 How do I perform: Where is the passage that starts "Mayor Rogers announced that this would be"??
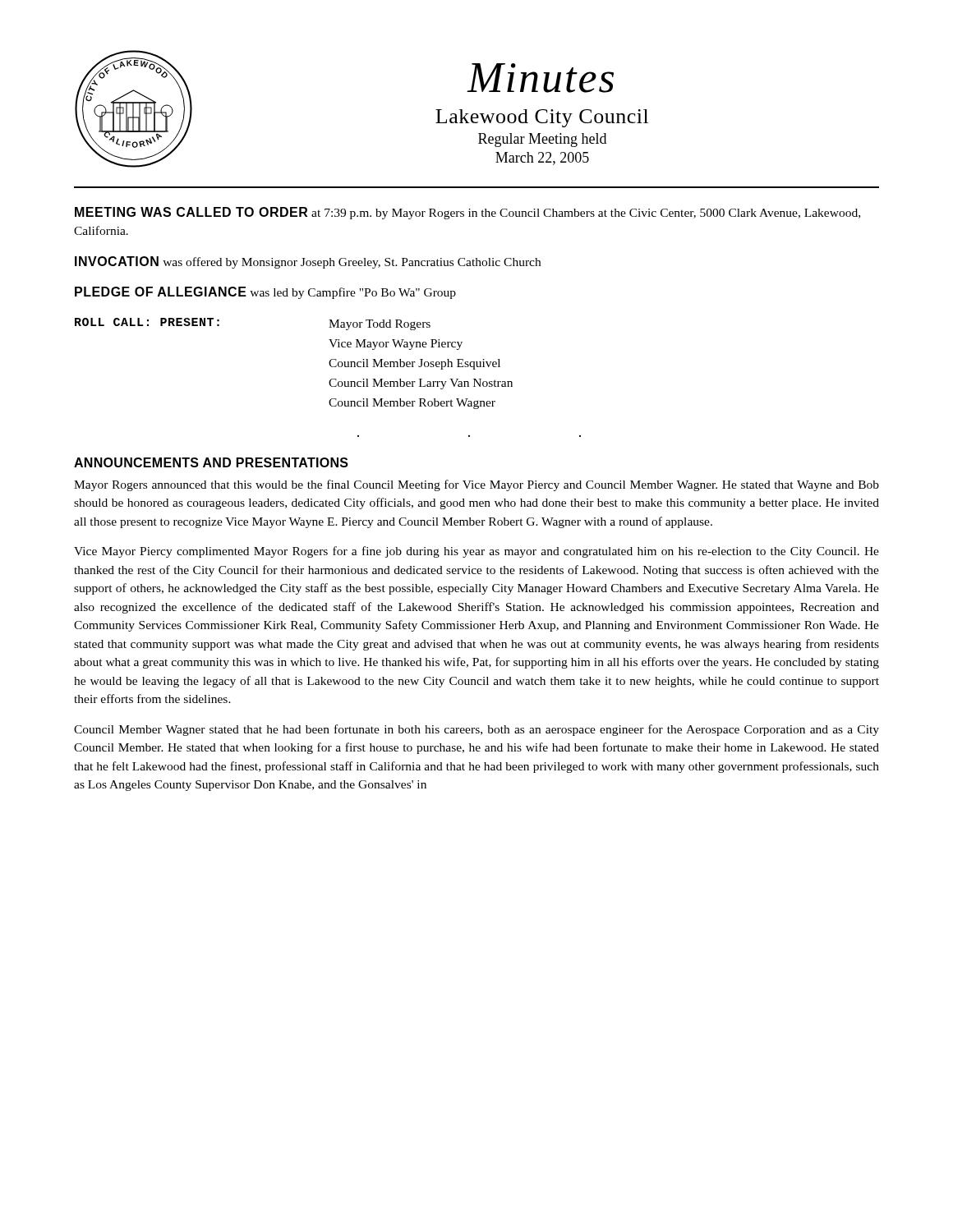pos(476,503)
